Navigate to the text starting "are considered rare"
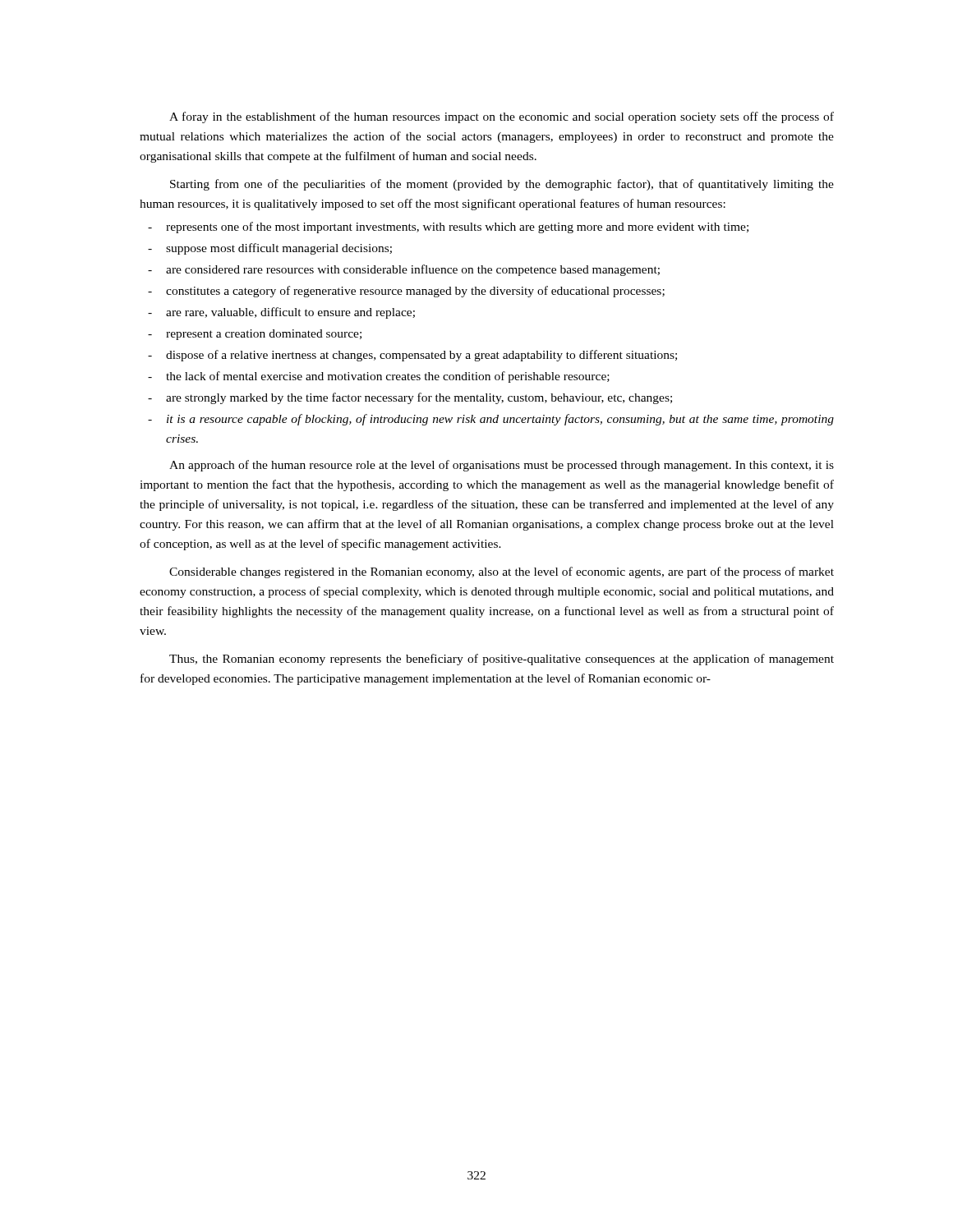 click(x=487, y=270)
